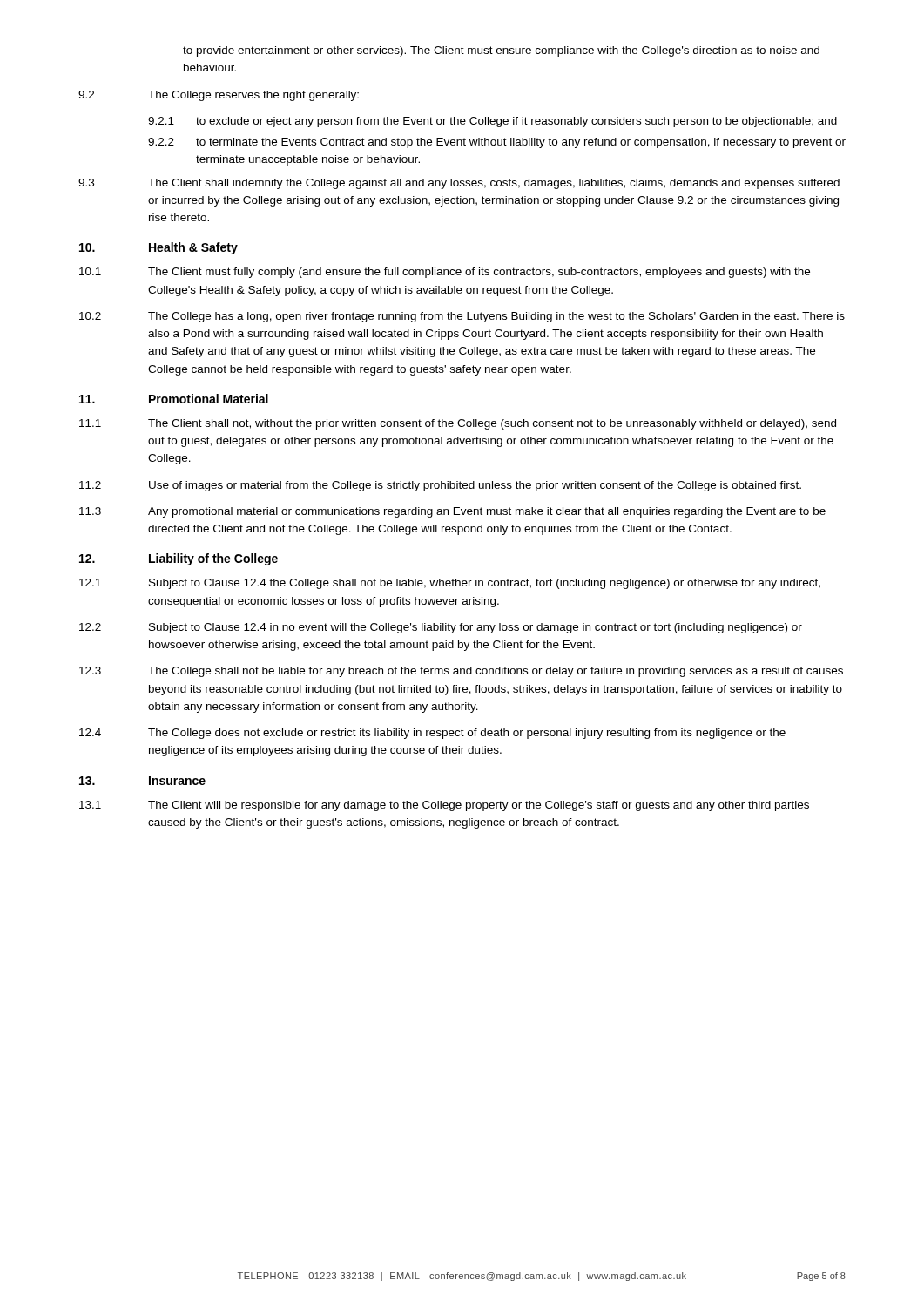
Task: Point to the text starting "13. Insurance"
Action: click(x=142, y=780)
